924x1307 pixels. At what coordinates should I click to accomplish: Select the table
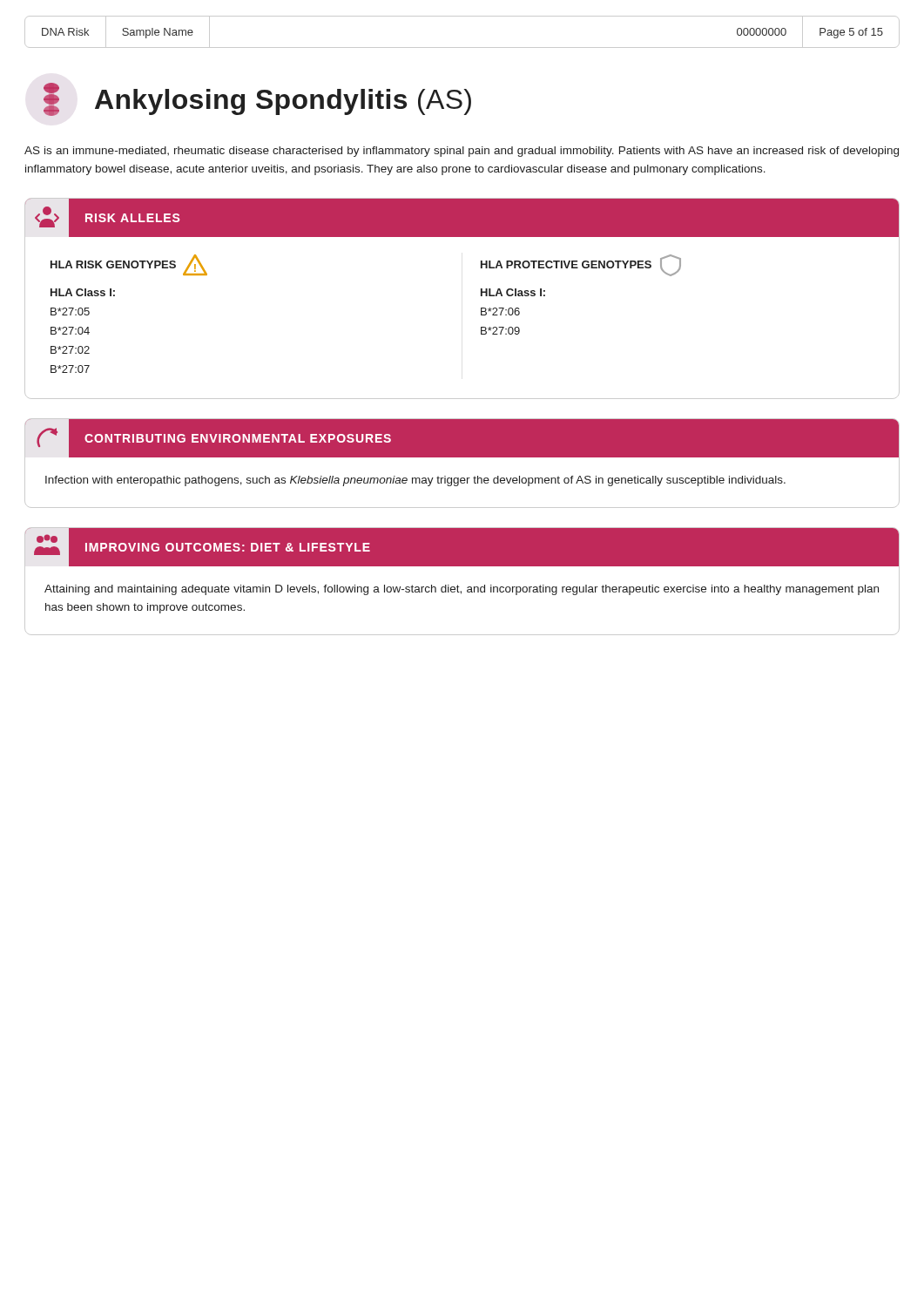462,298
